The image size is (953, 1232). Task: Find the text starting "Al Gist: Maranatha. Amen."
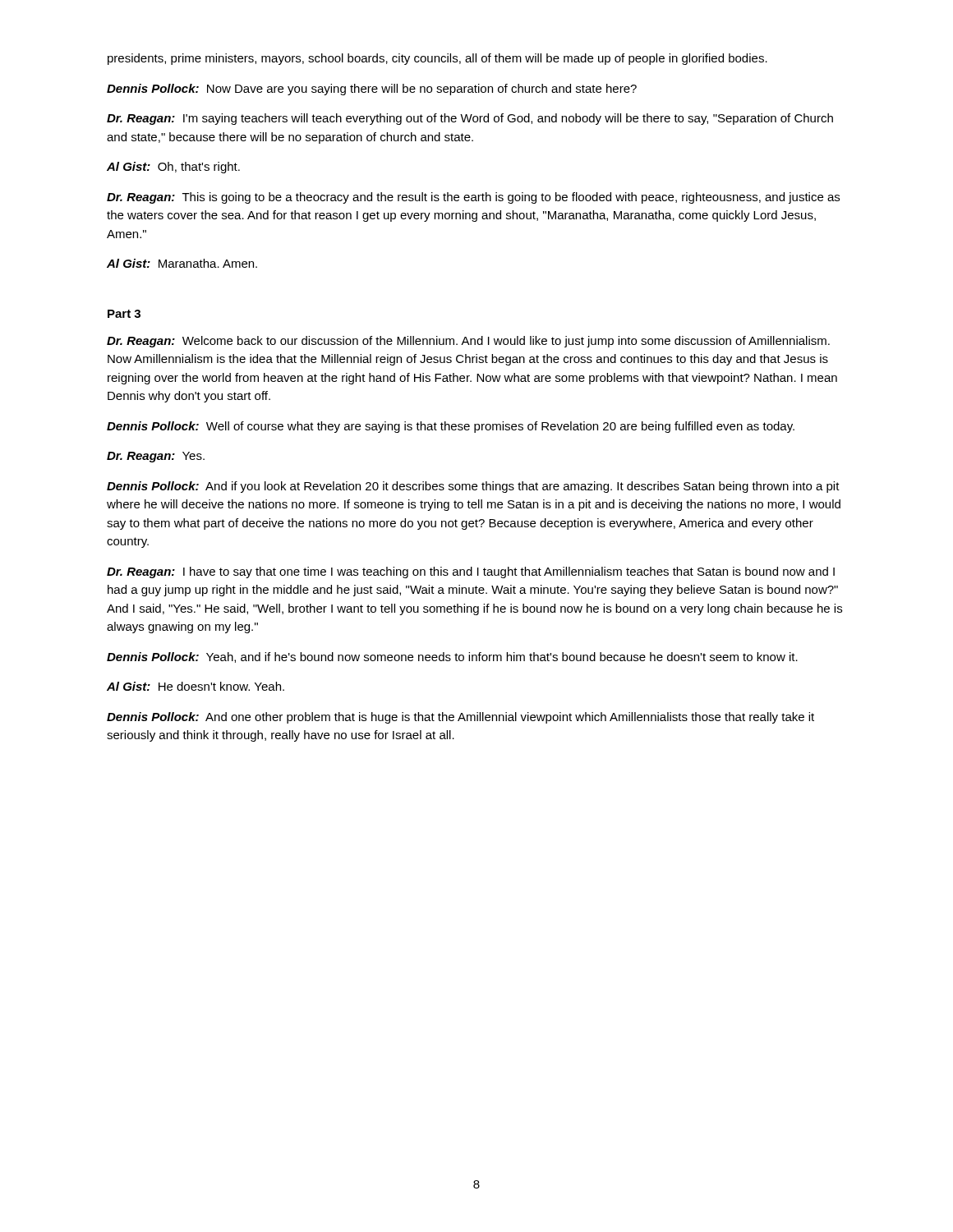[x=182, y=263]
